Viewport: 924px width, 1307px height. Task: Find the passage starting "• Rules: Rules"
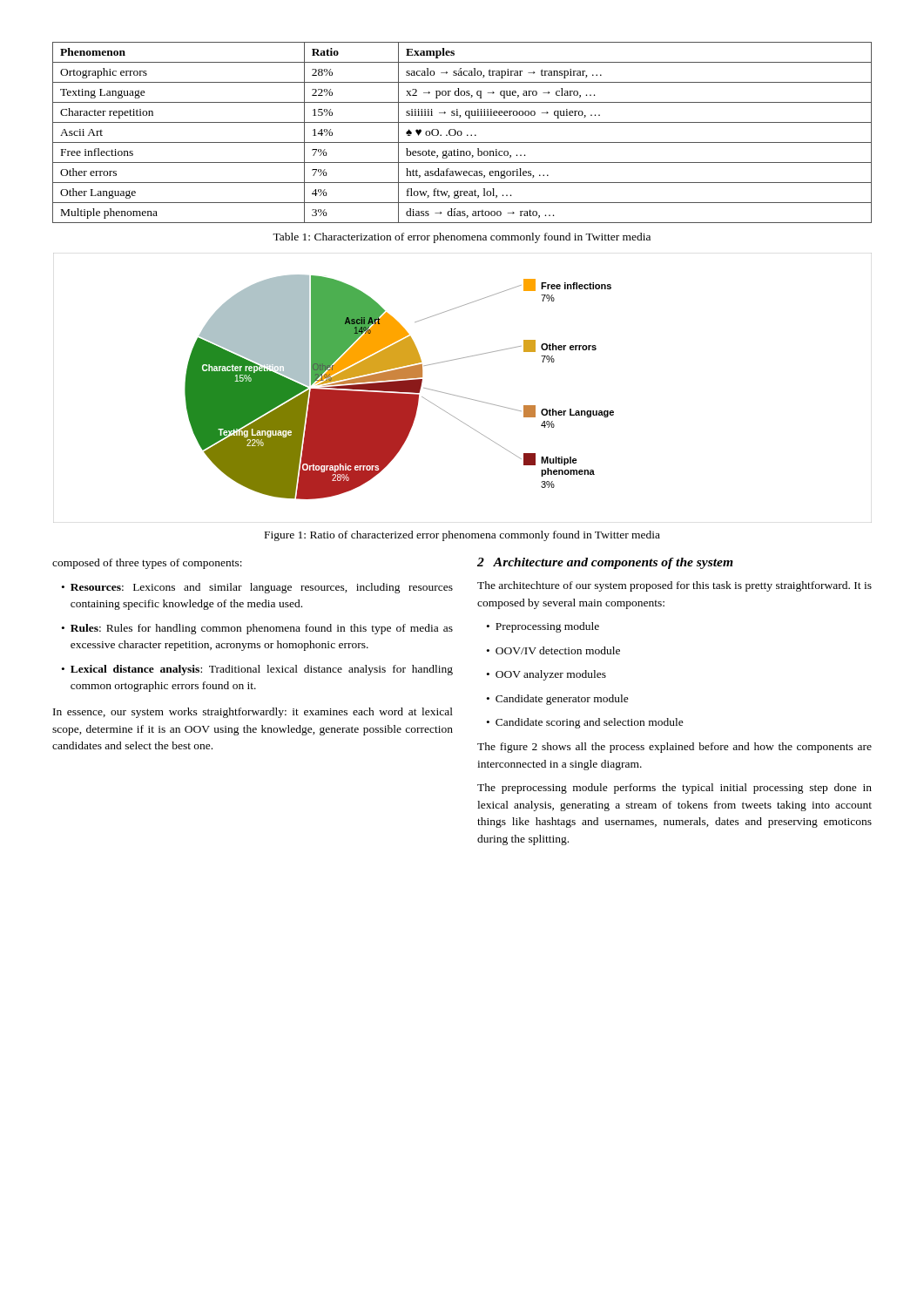pos(257,636)
